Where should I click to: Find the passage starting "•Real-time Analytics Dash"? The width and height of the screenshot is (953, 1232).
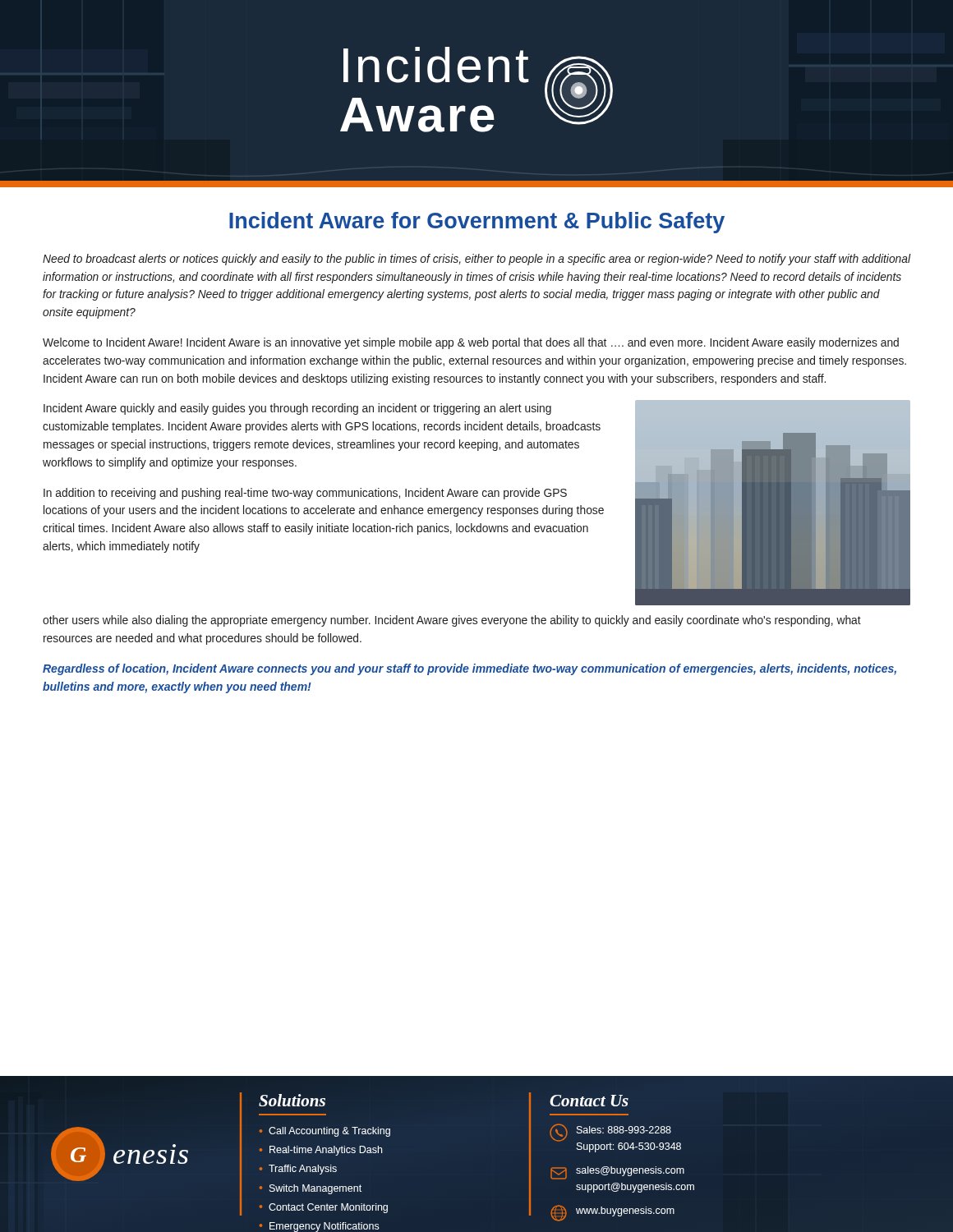[x=321, y=1150]
